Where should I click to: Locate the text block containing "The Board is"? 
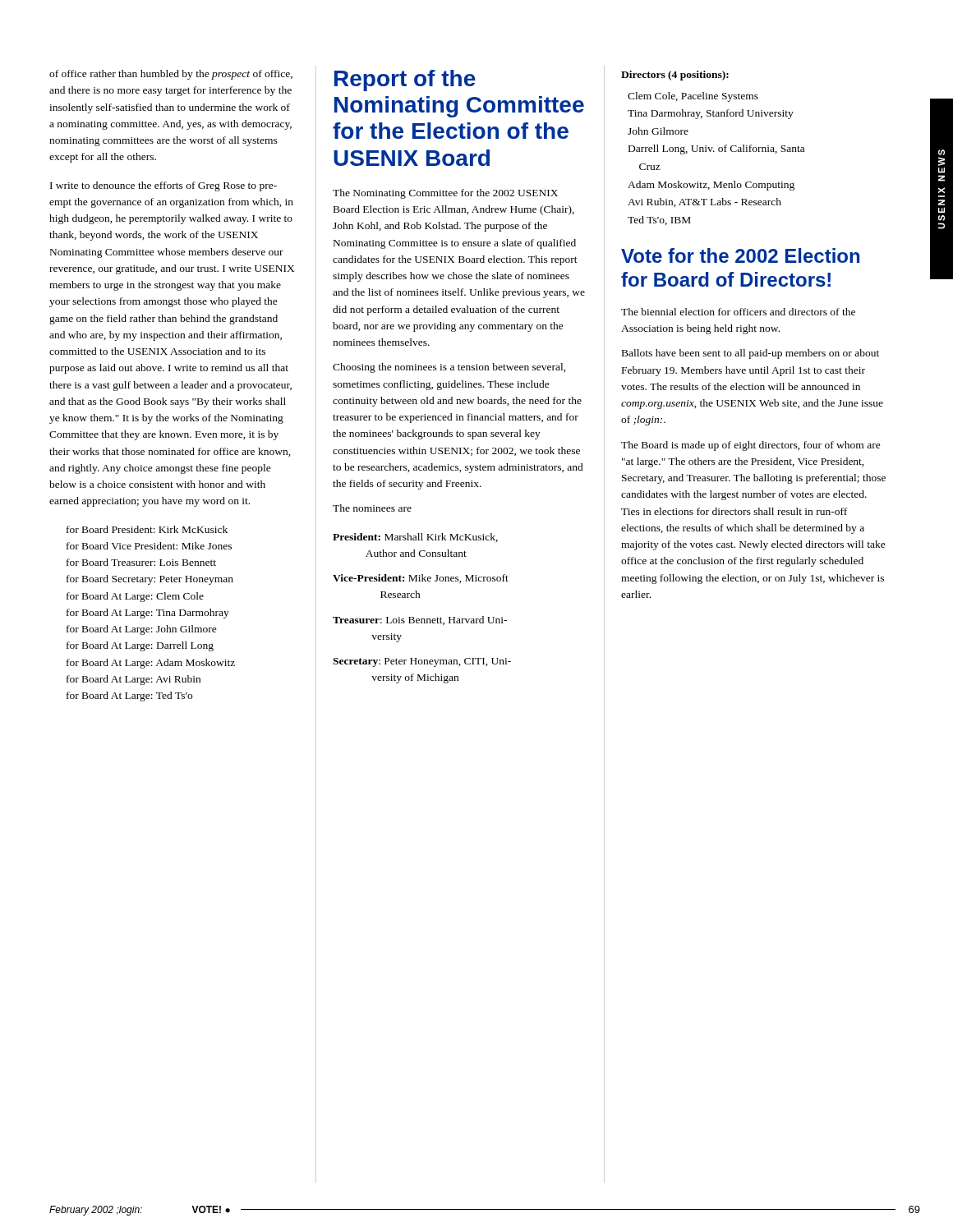pos(754,519)
